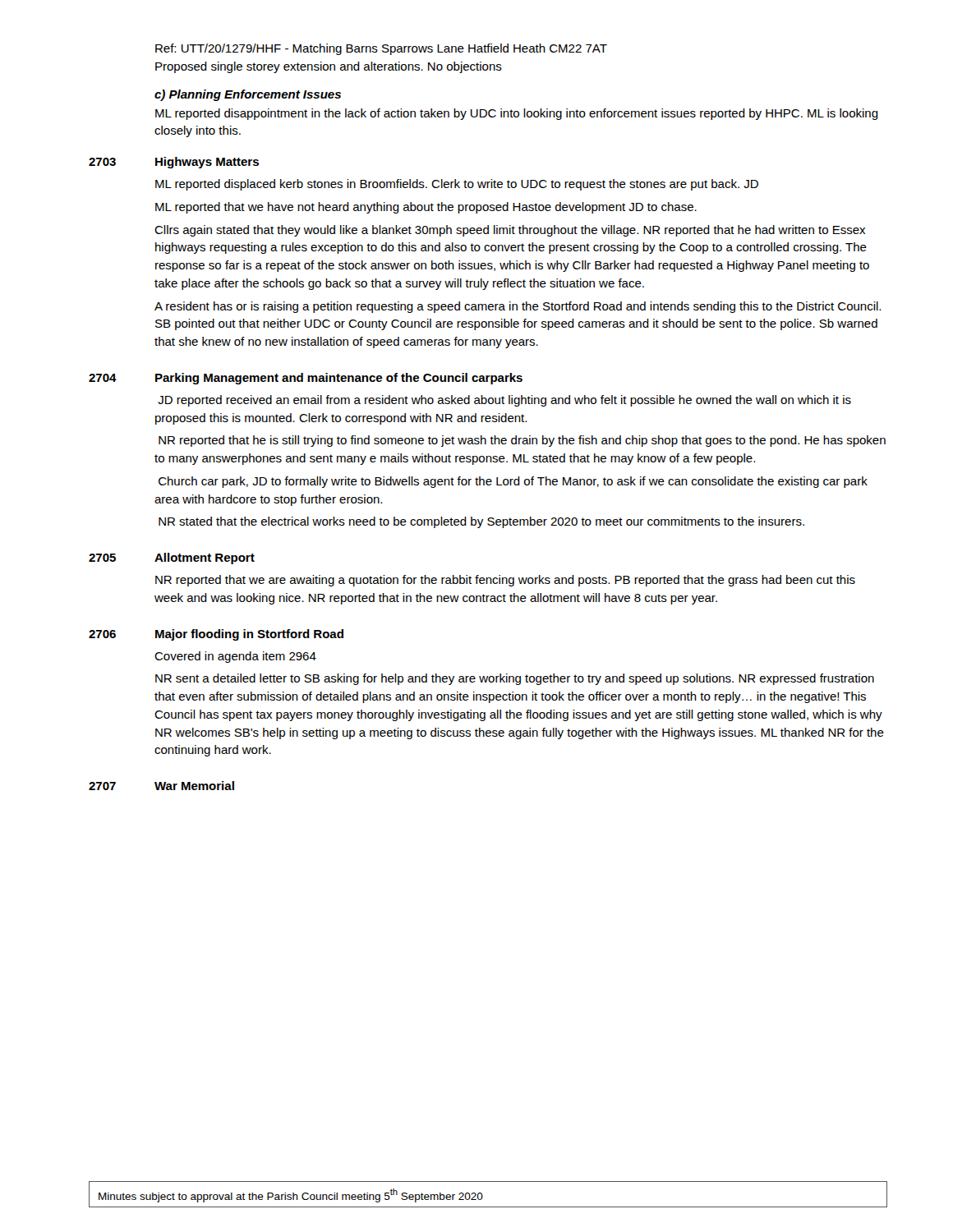Point to the region starting "ML reported disappointment in the lack"
The width and height of the screenshot is (953, 1232).
point(521,122)
